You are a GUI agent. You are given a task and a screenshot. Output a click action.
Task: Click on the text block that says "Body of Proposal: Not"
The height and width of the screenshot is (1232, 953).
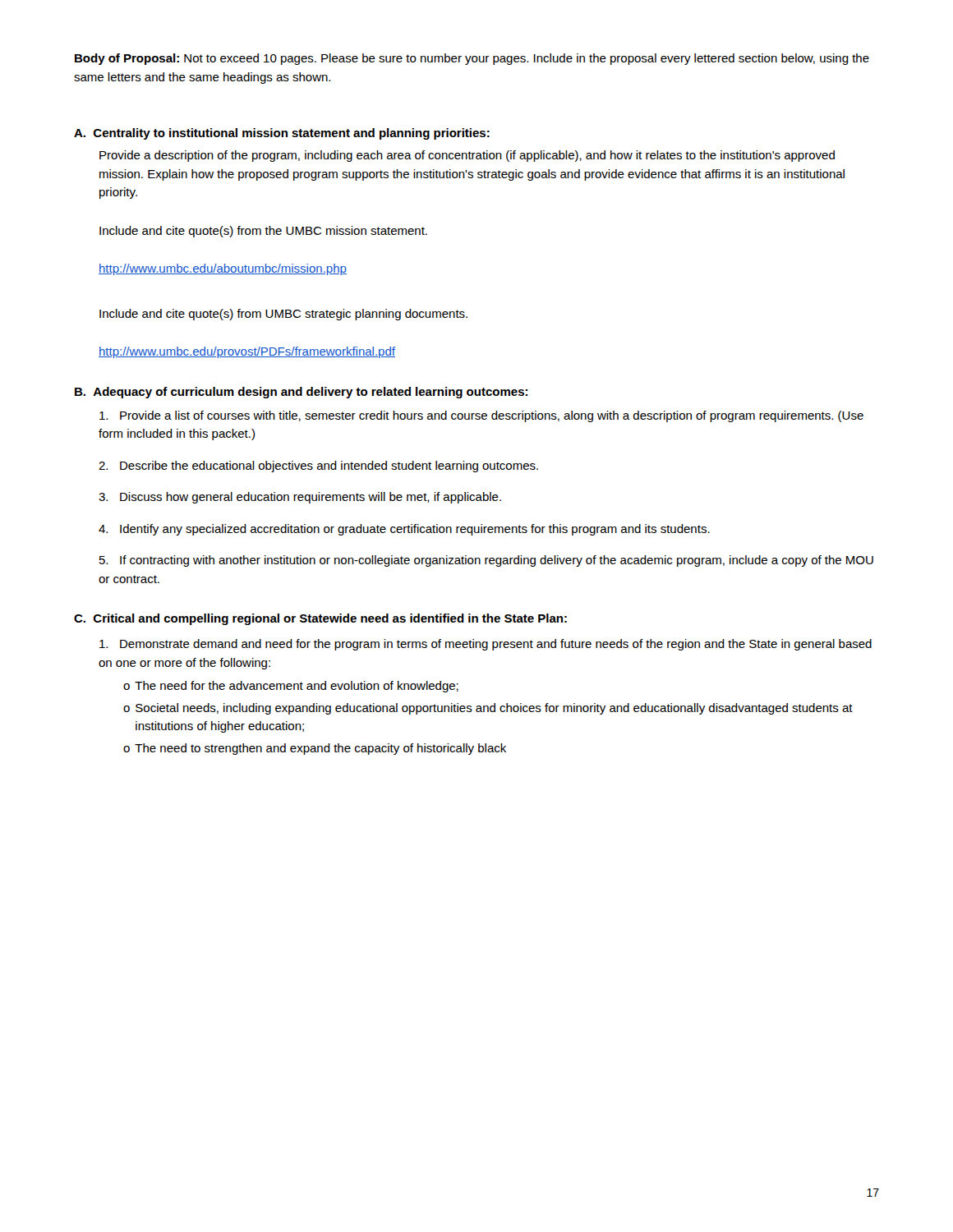tap(472, 67)
